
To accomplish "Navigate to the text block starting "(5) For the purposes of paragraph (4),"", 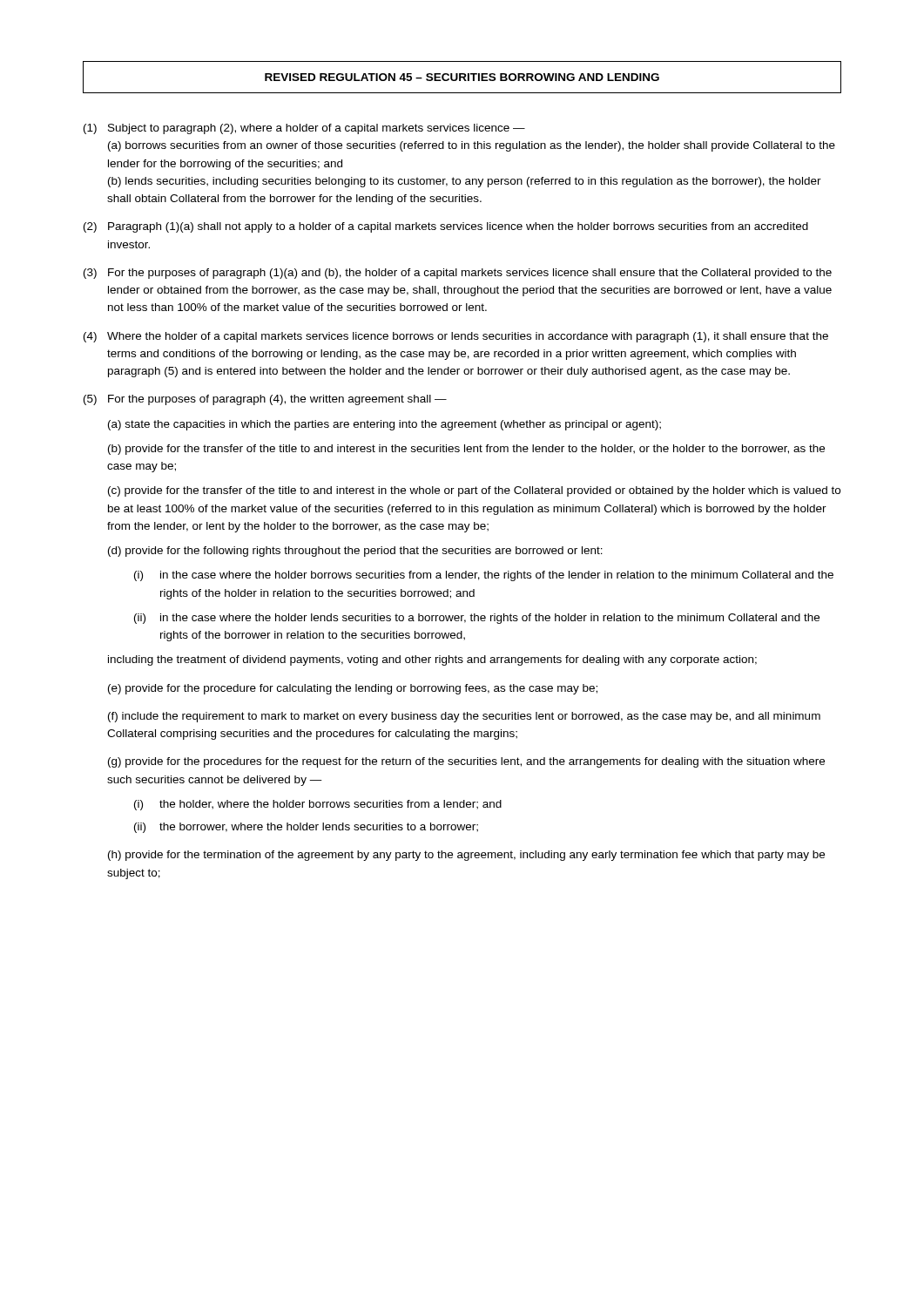I will pos(462,640).
